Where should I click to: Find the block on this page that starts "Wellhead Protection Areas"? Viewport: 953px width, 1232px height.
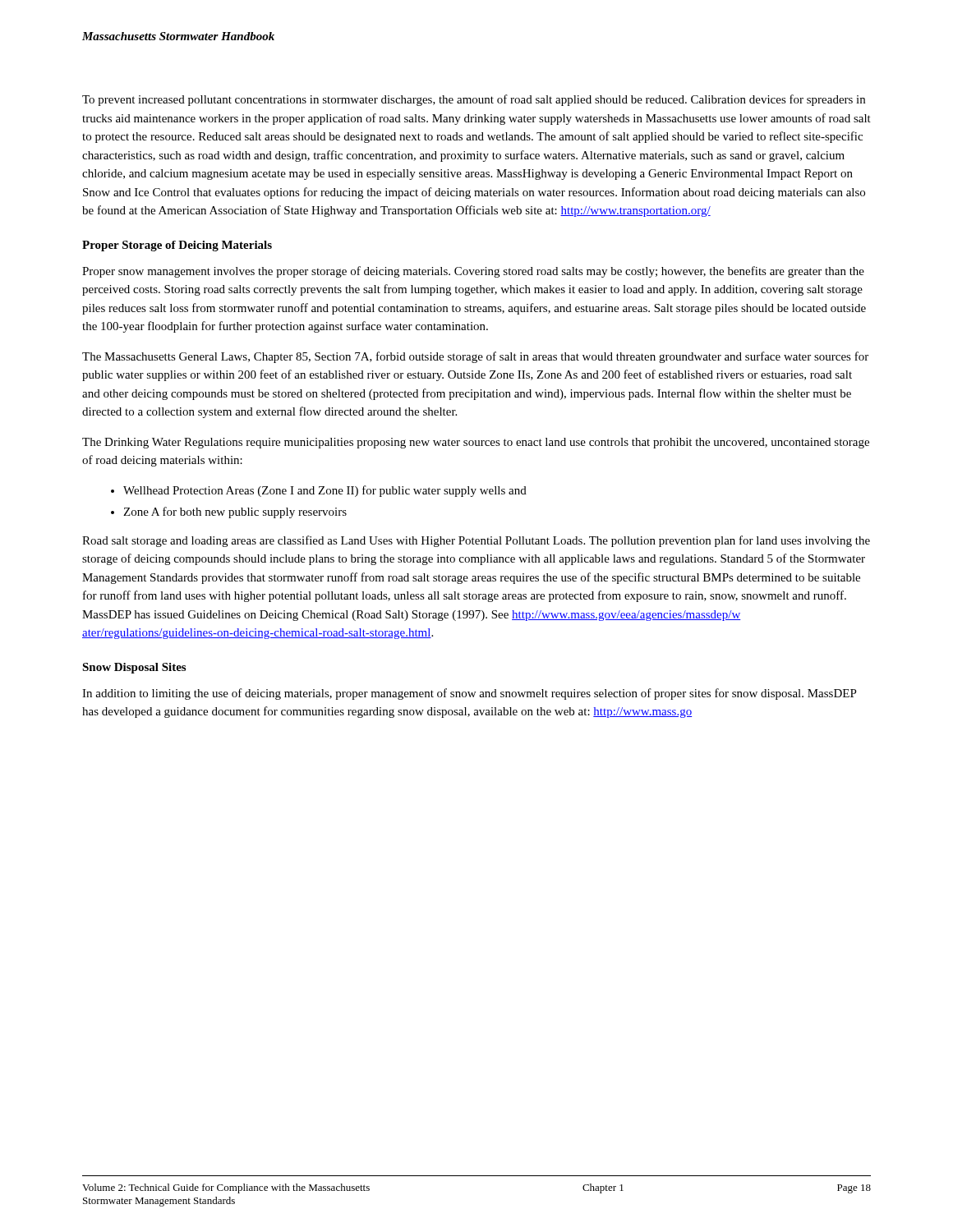click(x=497, y=490)
